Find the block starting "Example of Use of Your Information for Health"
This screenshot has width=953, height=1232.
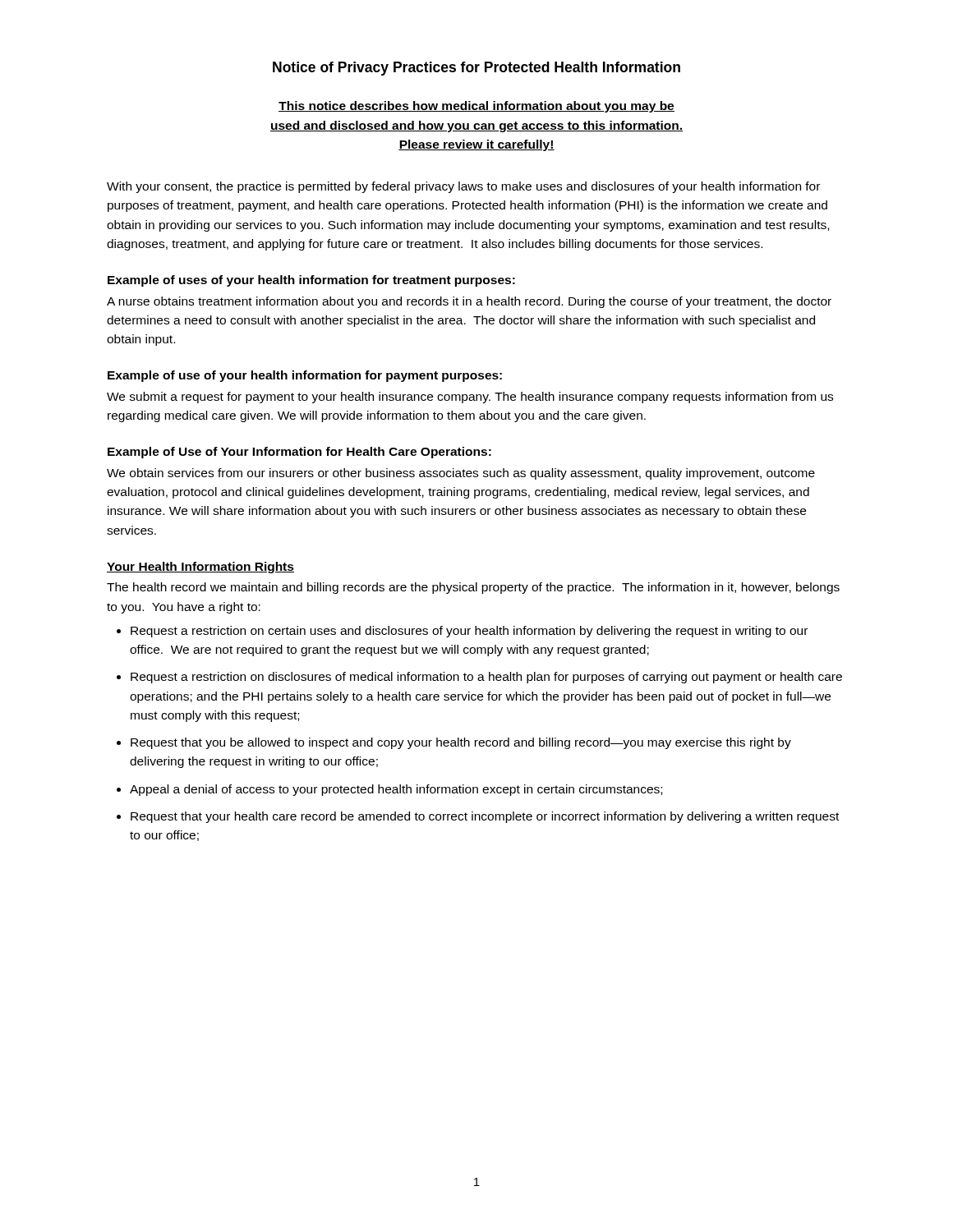(x=299, y=452)
